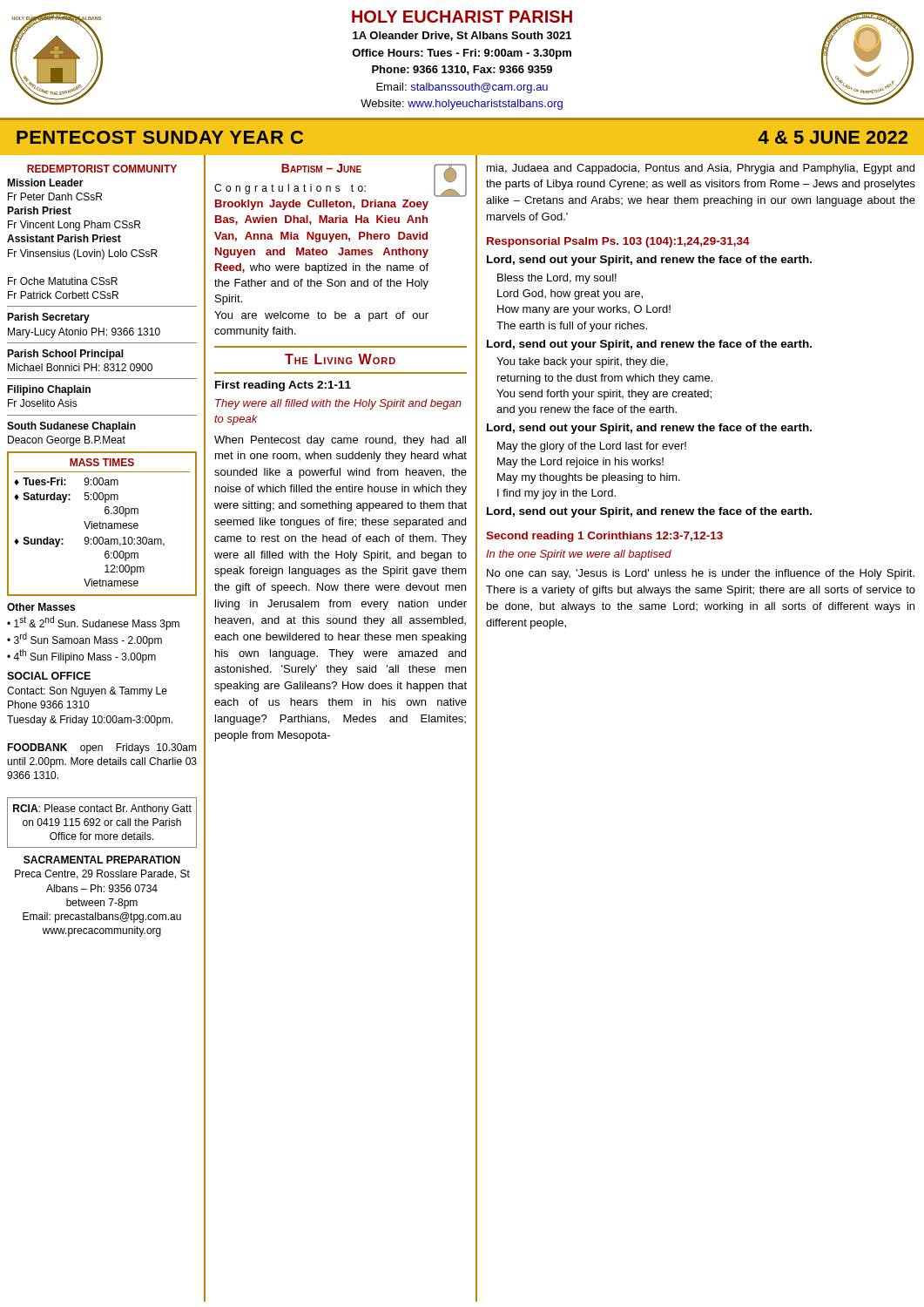Click on the text starting "• 4th Sun"

(x=82, y=656)
